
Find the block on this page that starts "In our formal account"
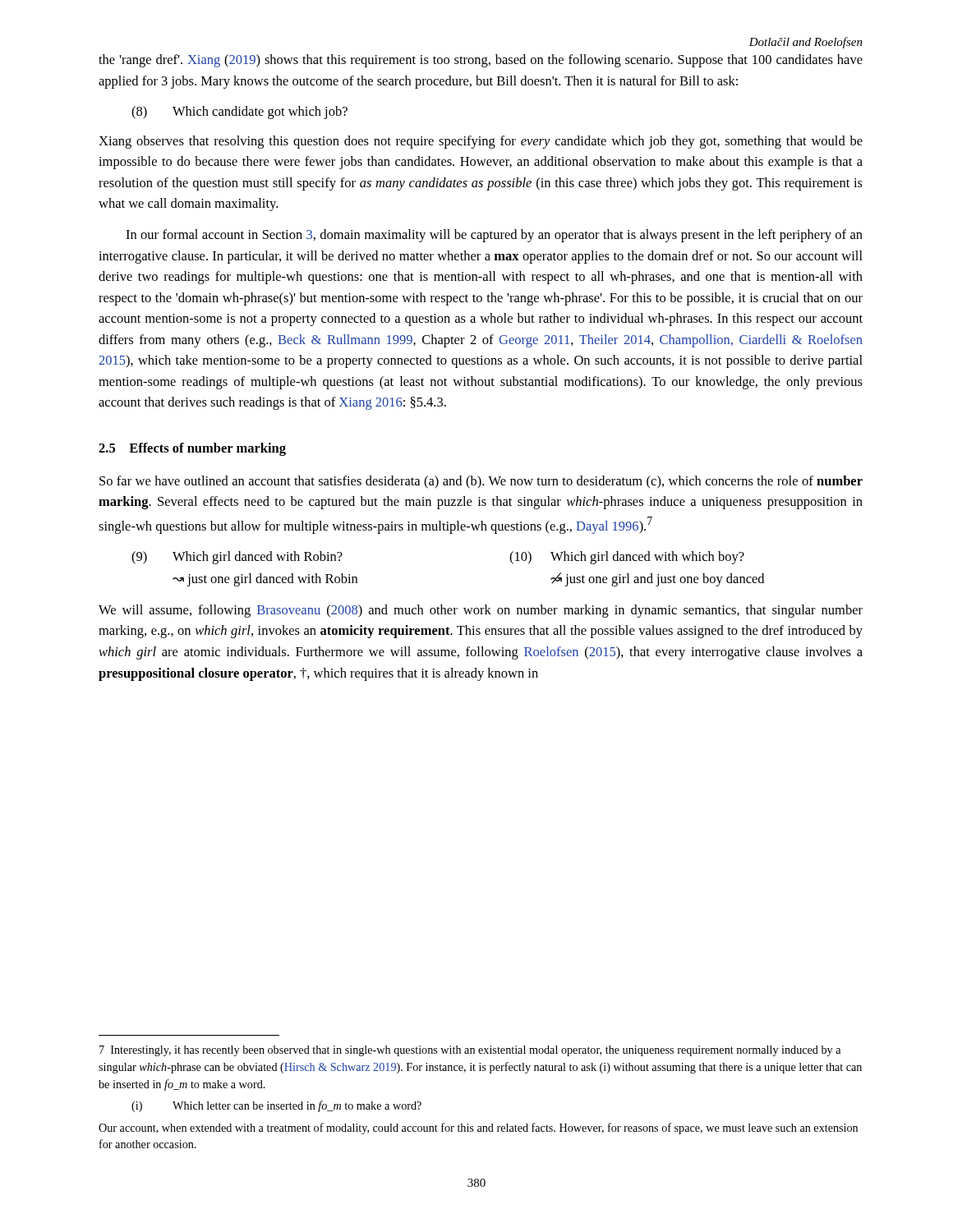point(481,318)
